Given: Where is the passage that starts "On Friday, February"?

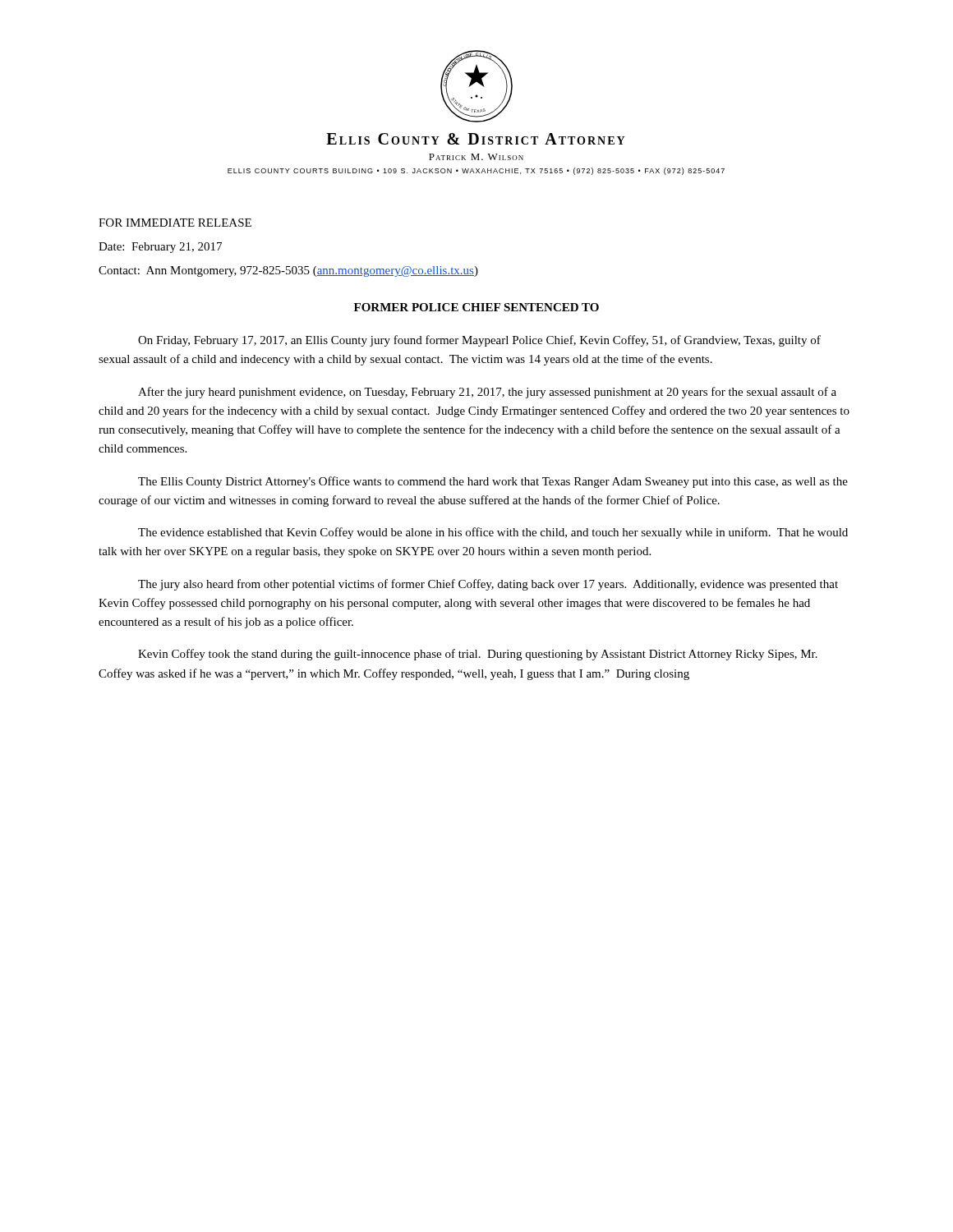Looking at the screenshot, I should pos(476,507).
